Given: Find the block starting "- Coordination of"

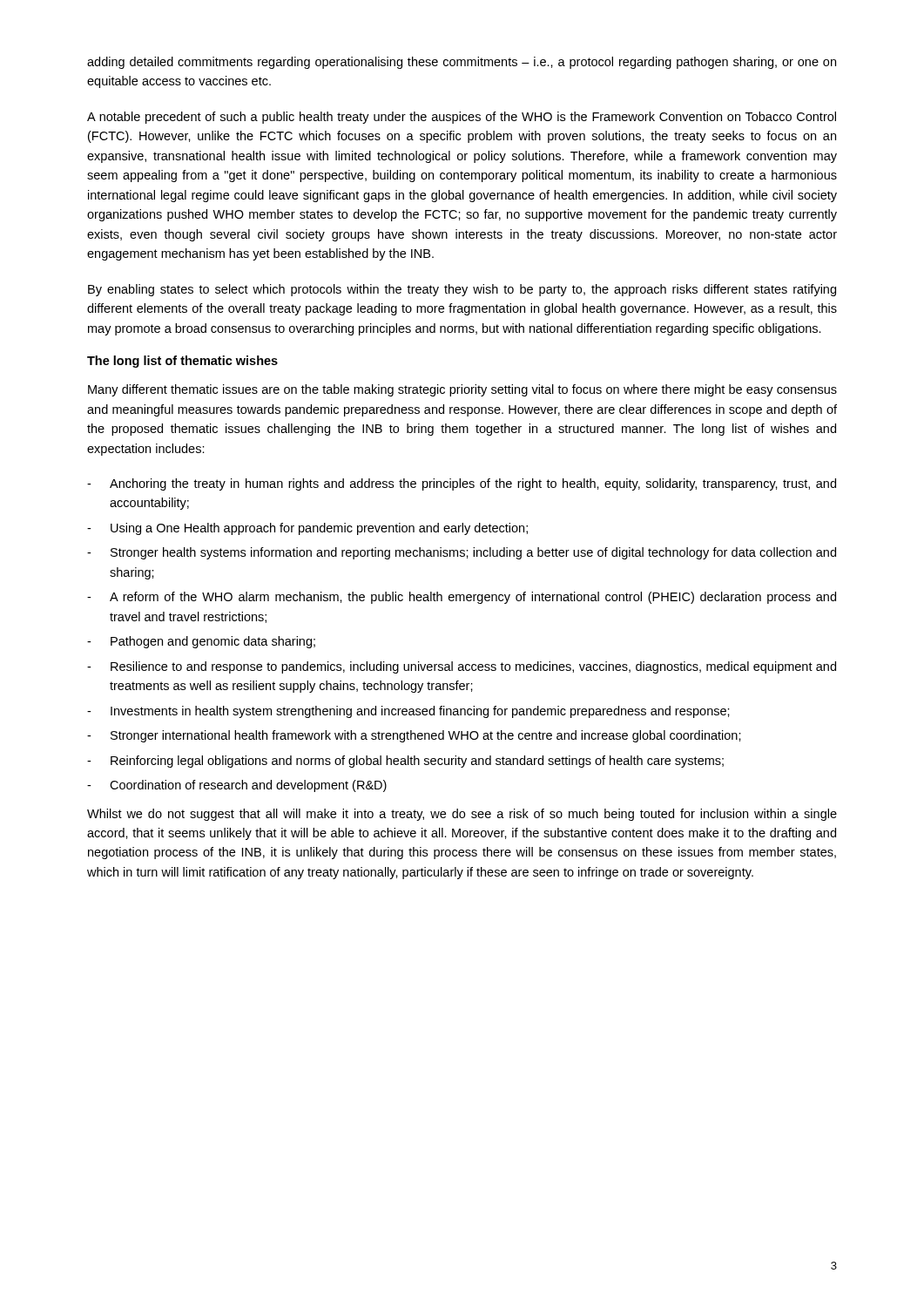Looking at the screenshot, I should coord(237,786).
